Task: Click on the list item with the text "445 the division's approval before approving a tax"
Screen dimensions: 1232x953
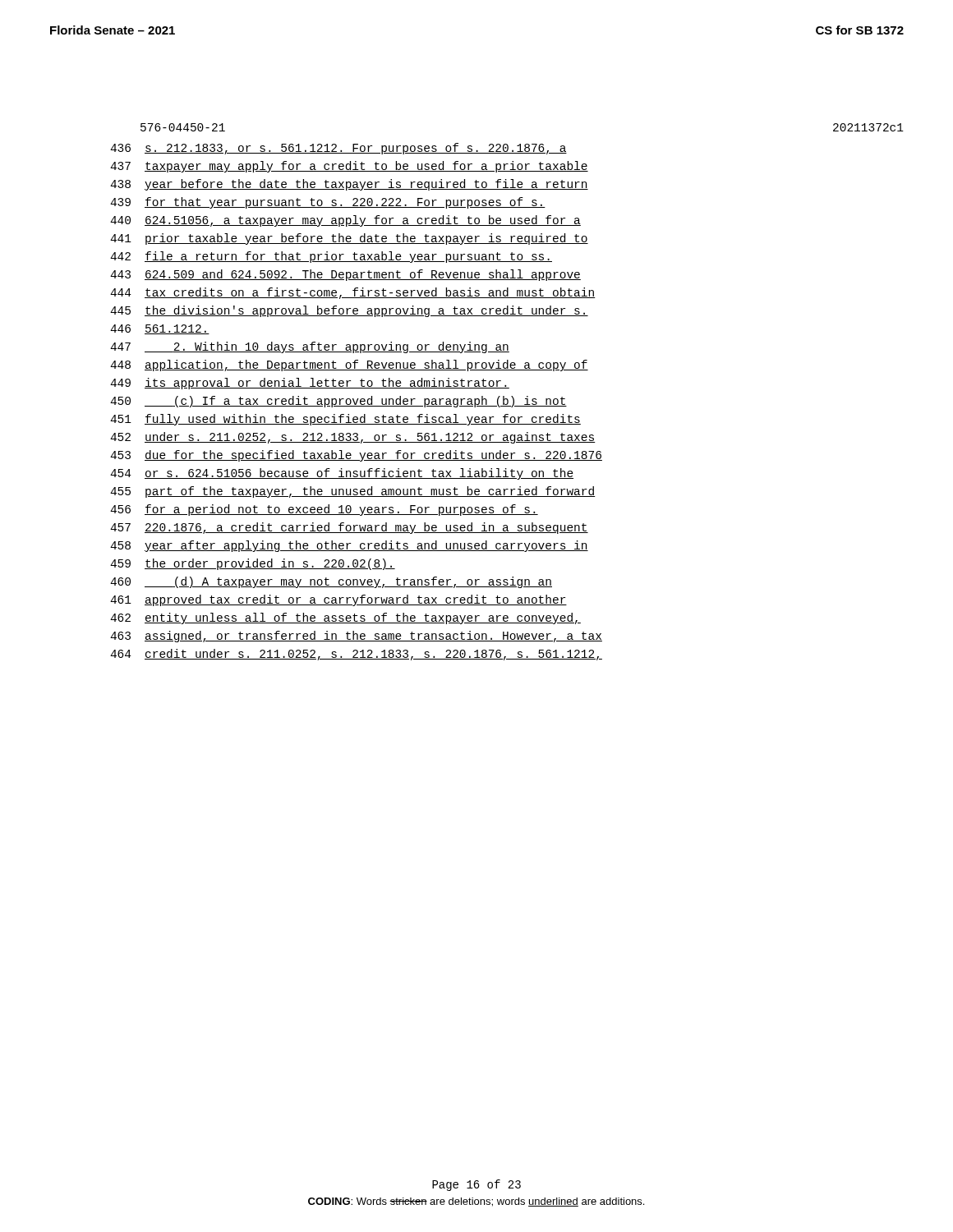Action: pos(476,311)
